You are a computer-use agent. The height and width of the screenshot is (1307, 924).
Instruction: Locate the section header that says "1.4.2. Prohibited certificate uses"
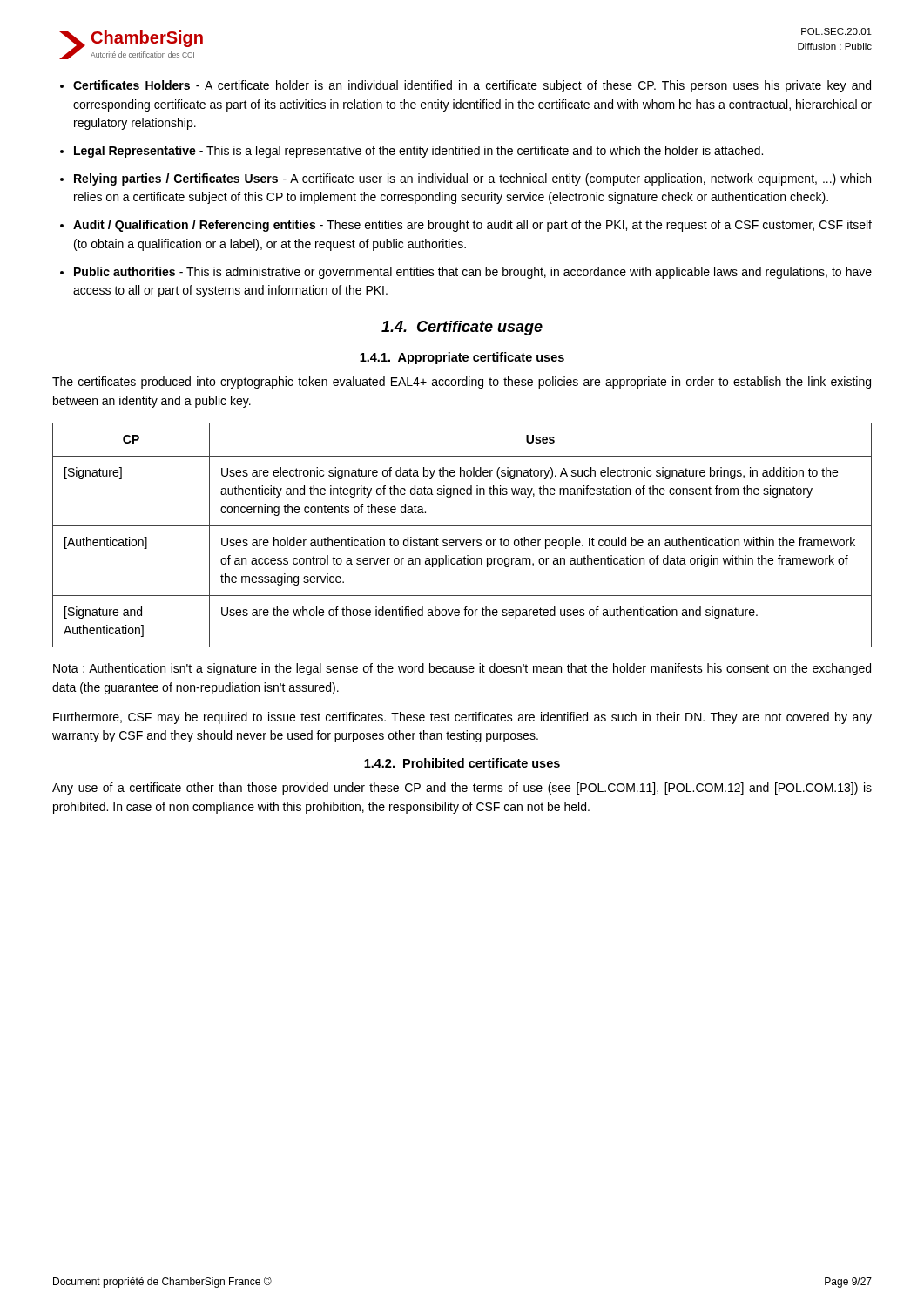pyautogui.click(x=462, y=763)
